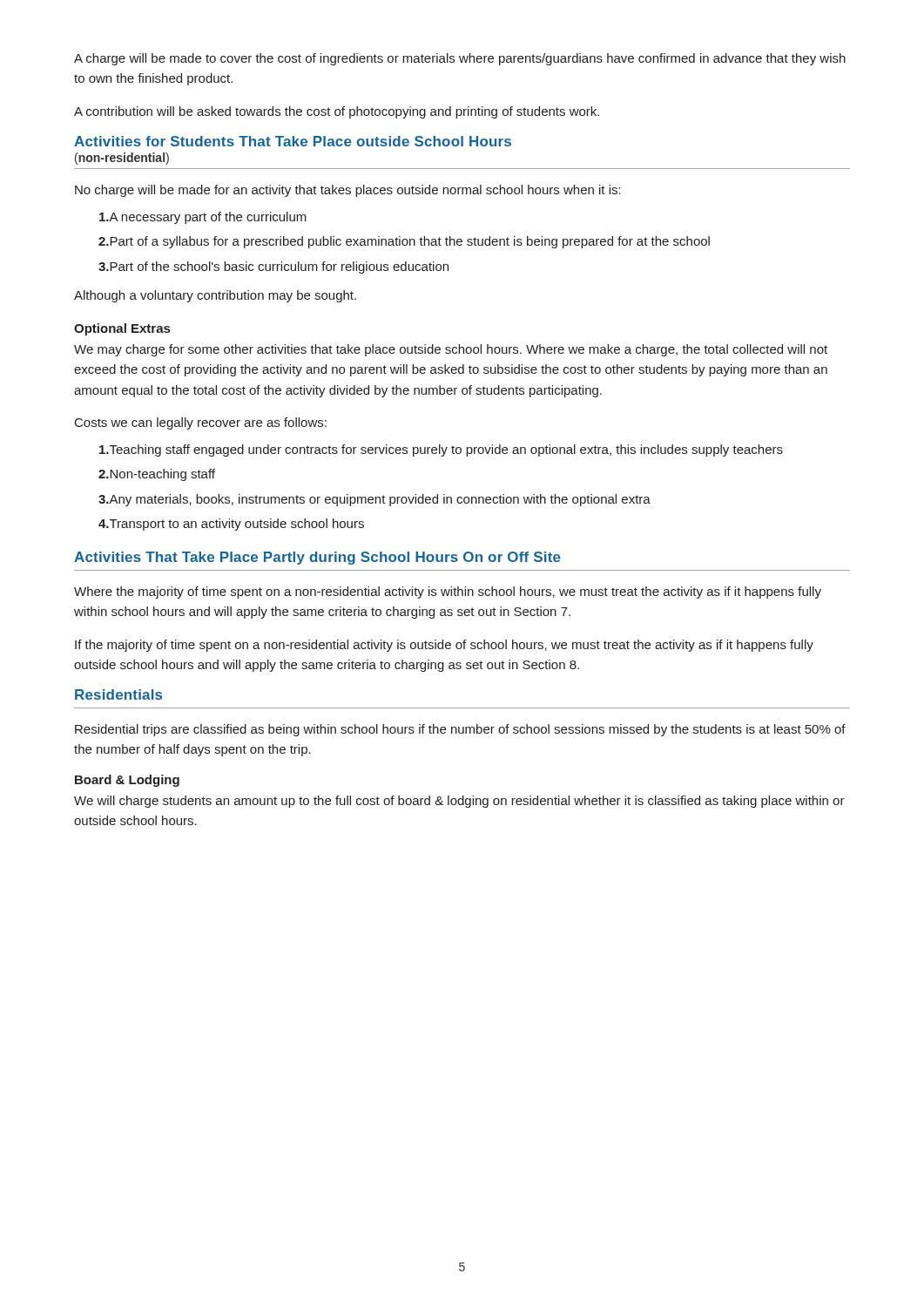Click on the text block containing "A charge will"
924x1307 pixels.
tap(460, 68)
